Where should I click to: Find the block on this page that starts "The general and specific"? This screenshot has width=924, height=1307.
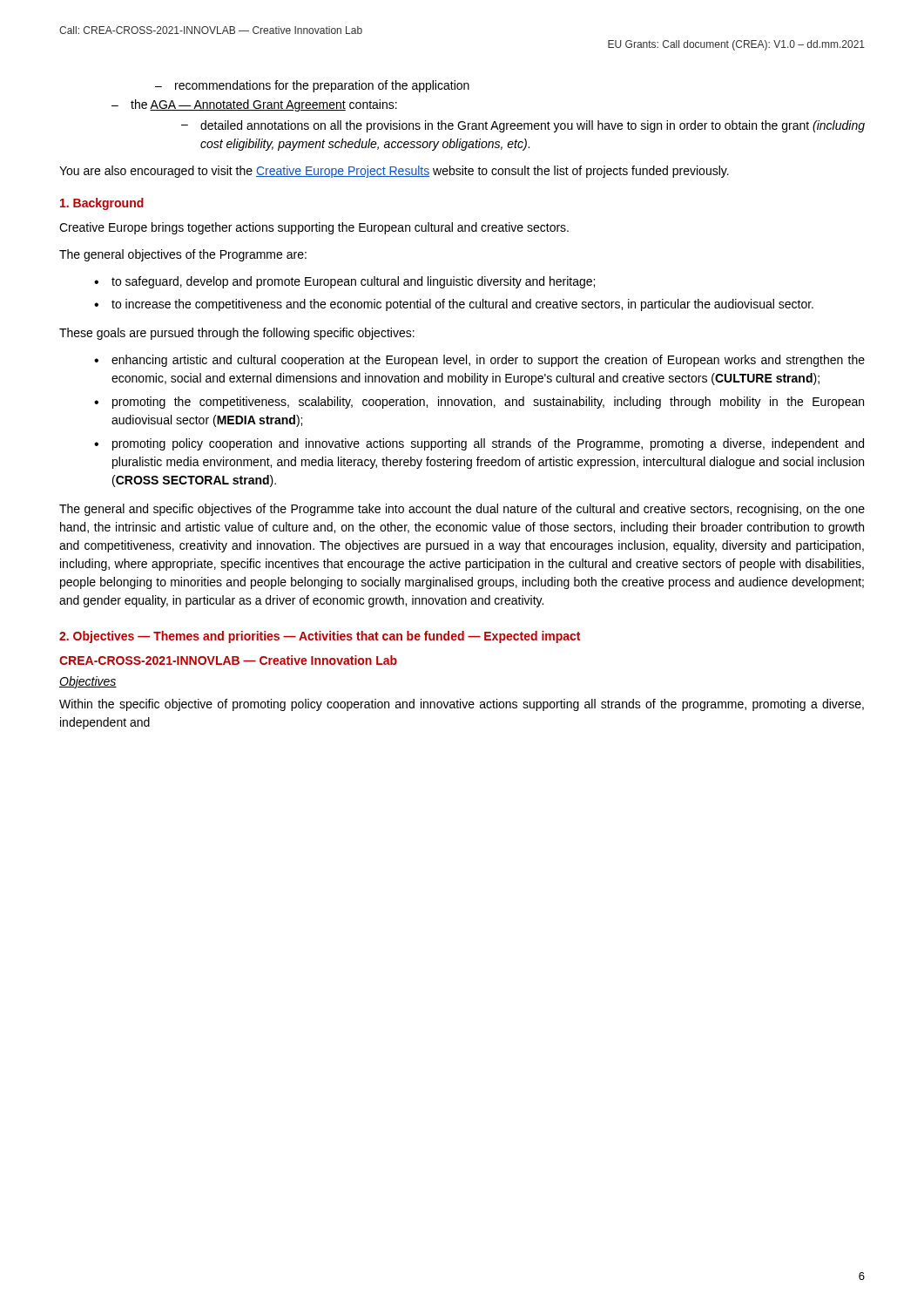462,554
